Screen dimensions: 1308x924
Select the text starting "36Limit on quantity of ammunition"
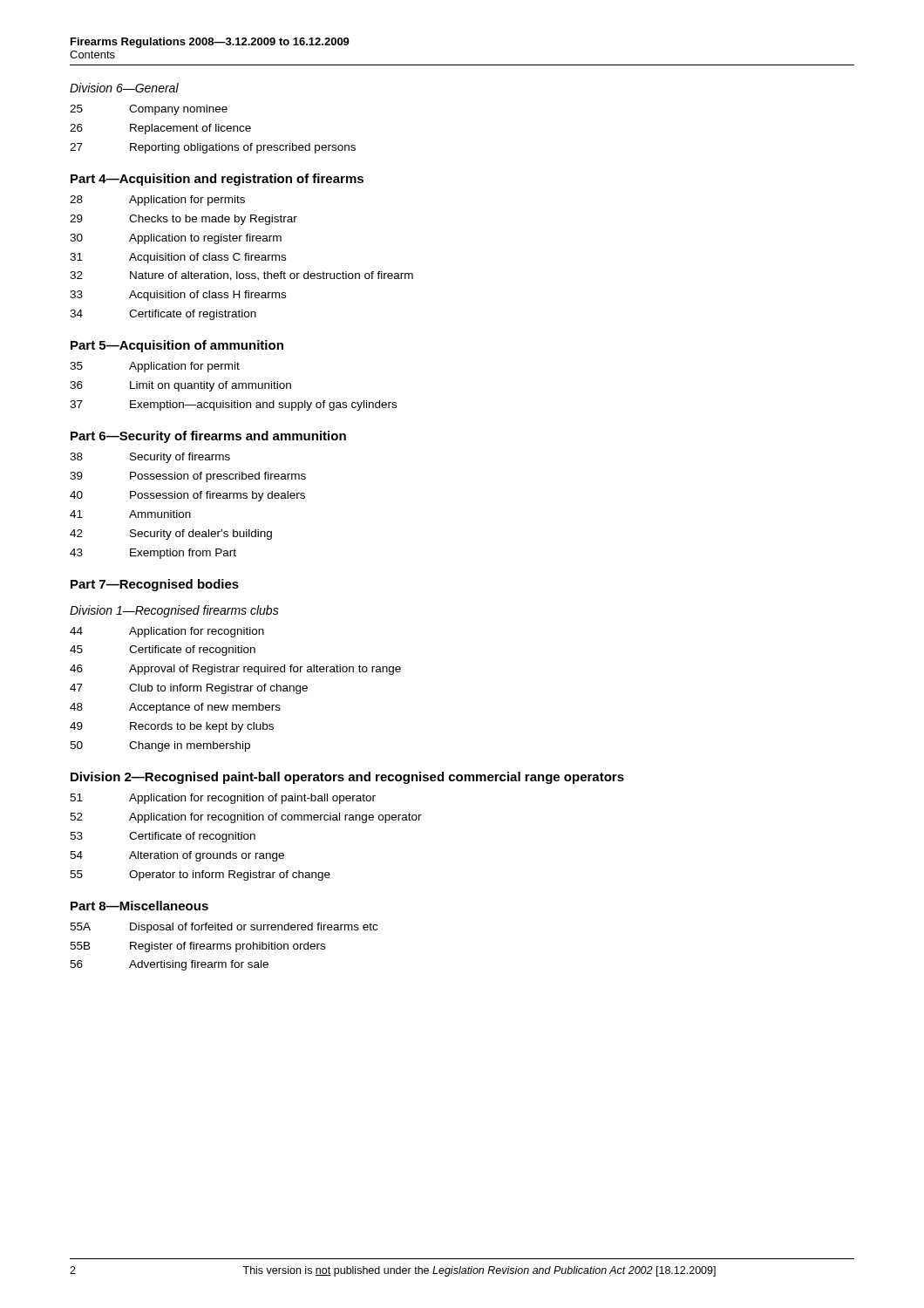point(180,386)
